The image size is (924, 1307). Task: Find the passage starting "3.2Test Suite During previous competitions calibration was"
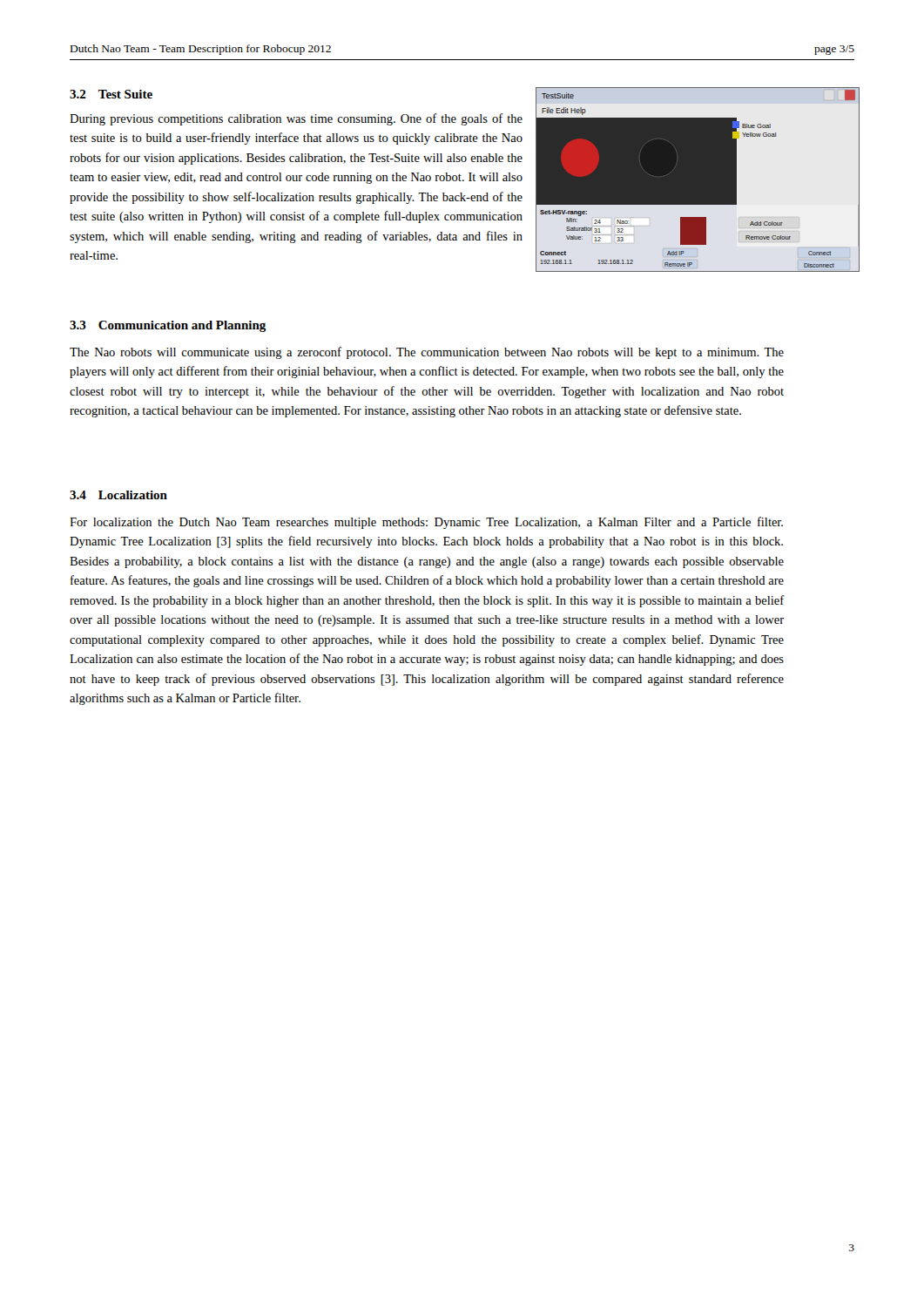pyautogui.click(x=296, y=176)
